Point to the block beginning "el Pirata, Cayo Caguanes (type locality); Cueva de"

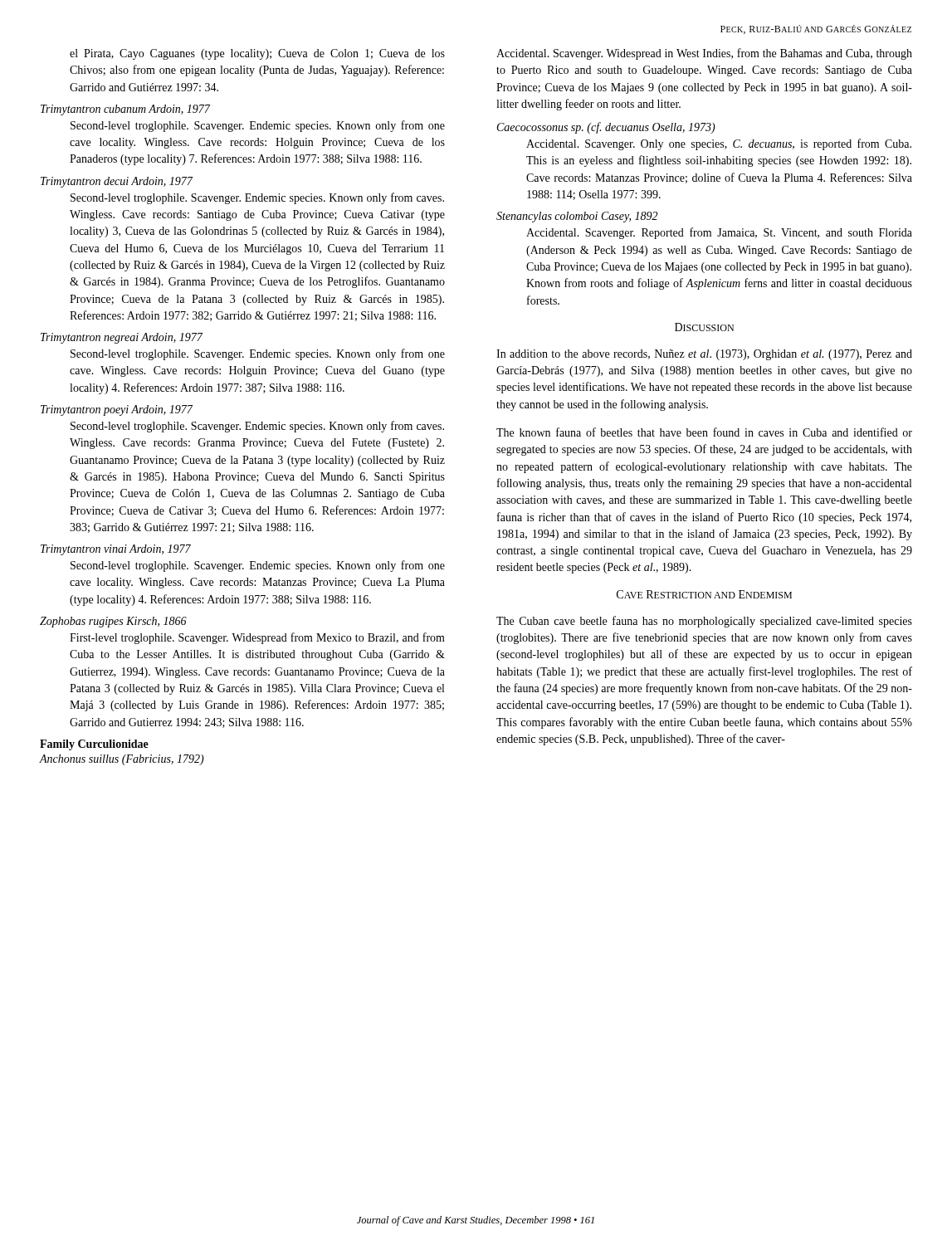tap(257, 71)
